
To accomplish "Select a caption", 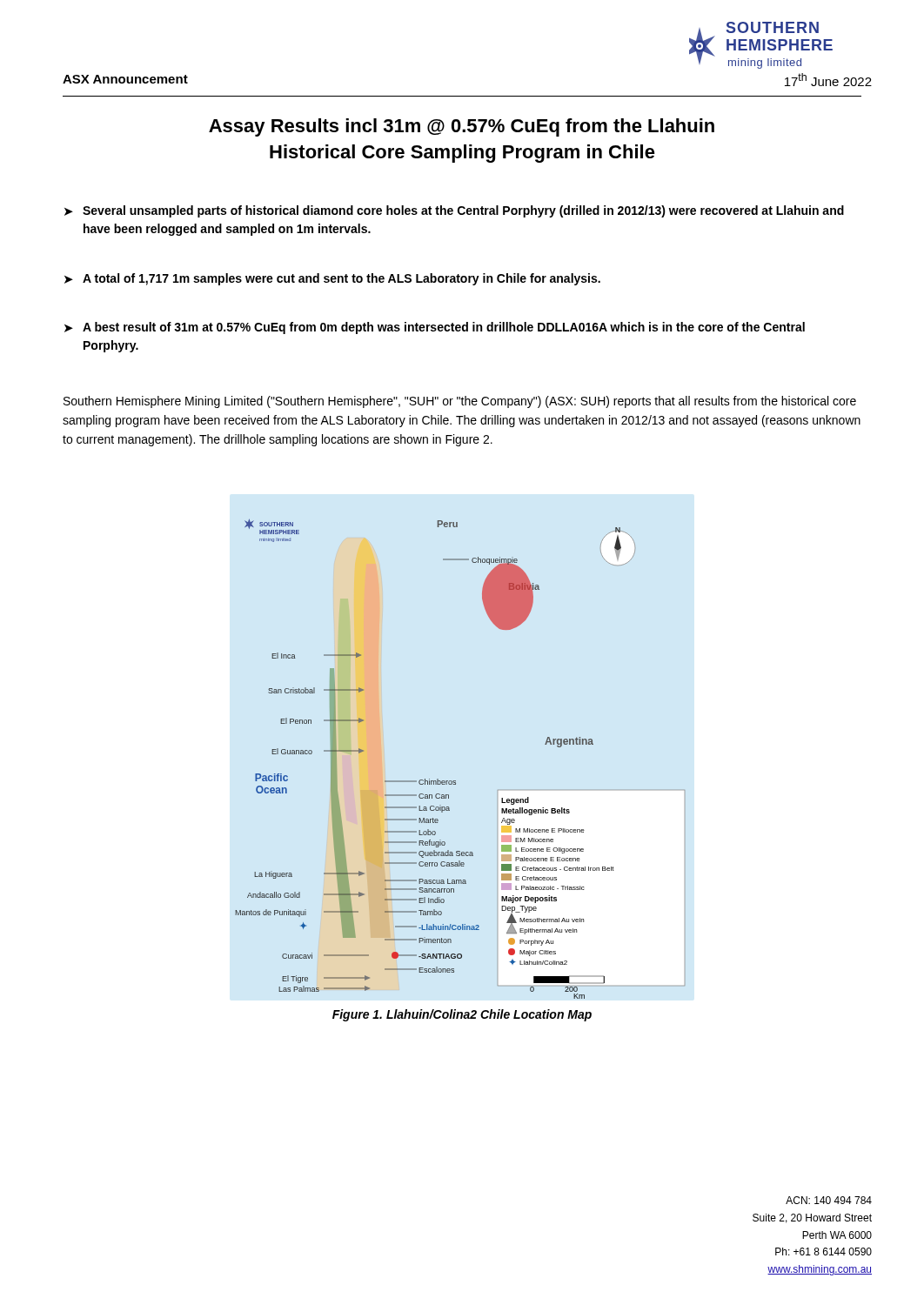I will click(462, 1014).
